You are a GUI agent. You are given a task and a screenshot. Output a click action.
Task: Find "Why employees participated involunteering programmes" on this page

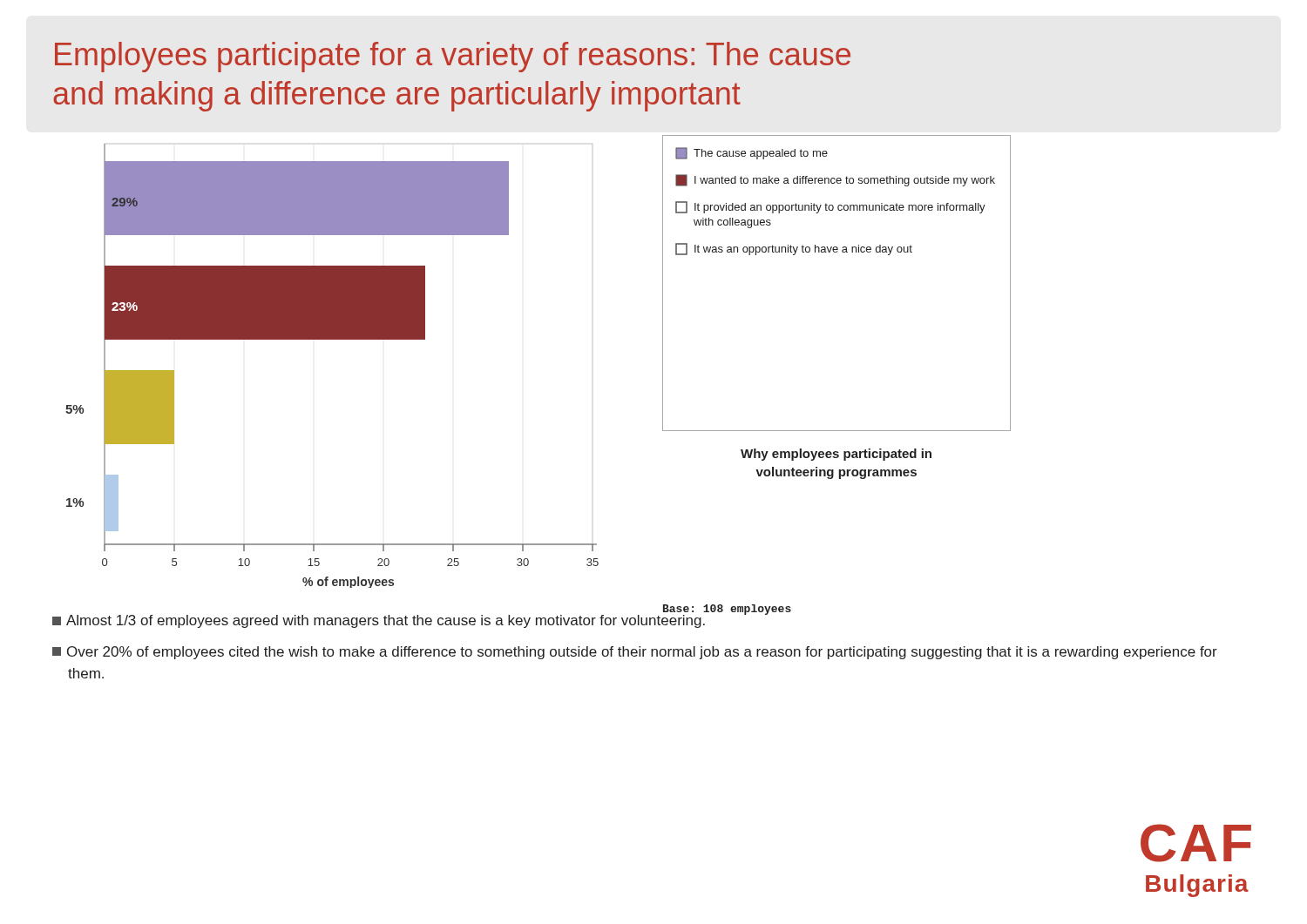836,462
